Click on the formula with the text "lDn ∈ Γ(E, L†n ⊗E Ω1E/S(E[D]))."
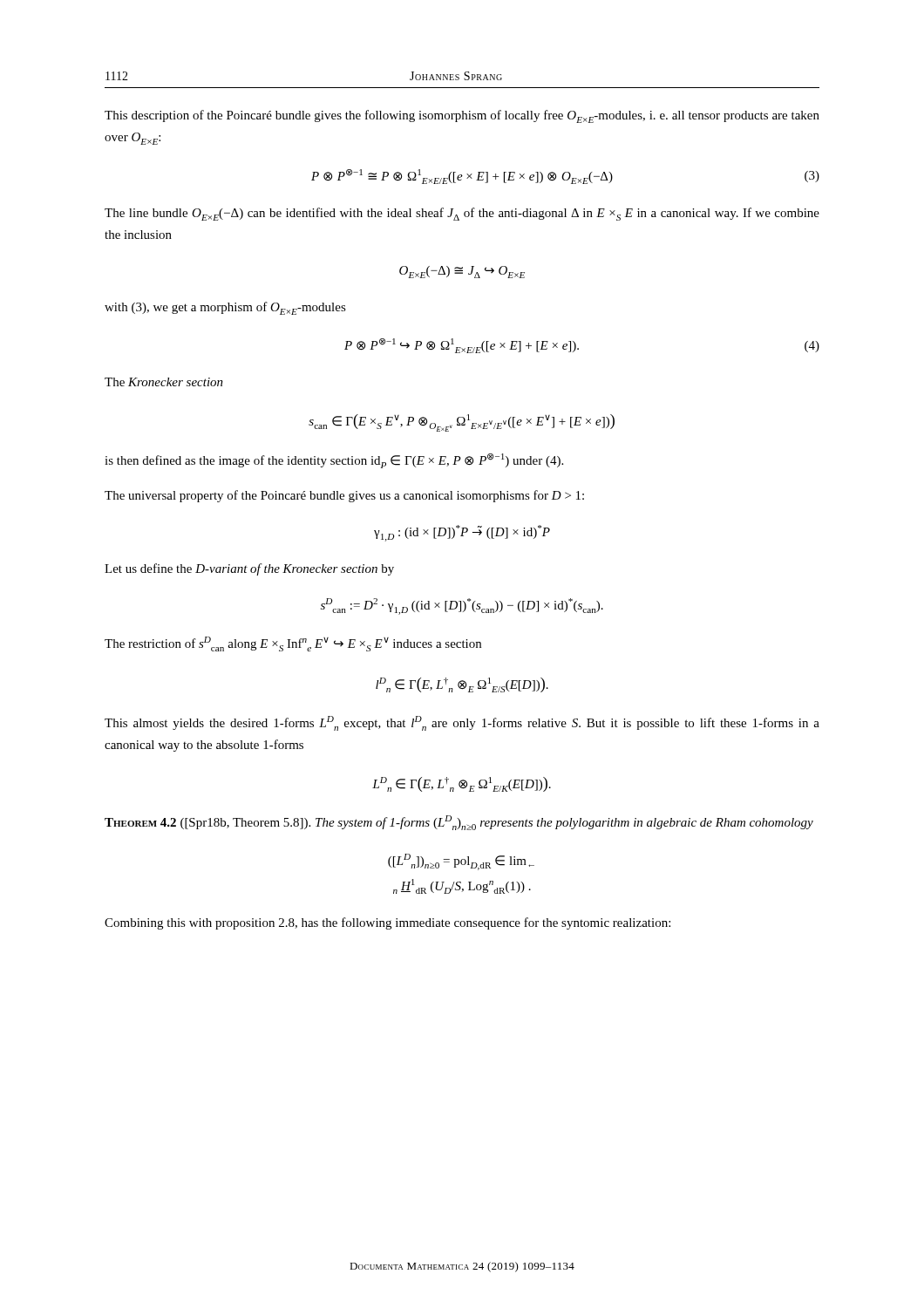 (462, 684)
